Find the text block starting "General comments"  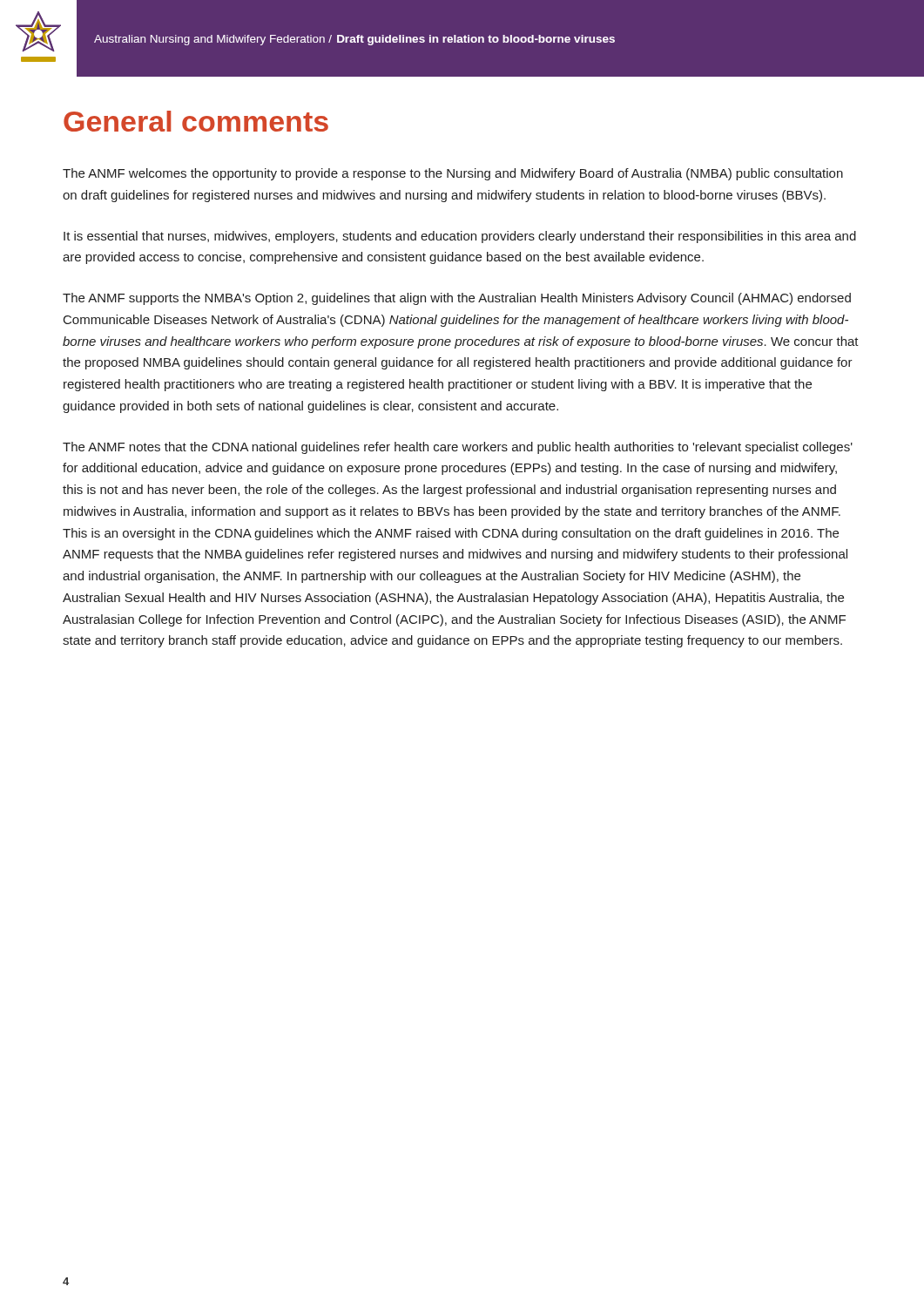point(196,121)
